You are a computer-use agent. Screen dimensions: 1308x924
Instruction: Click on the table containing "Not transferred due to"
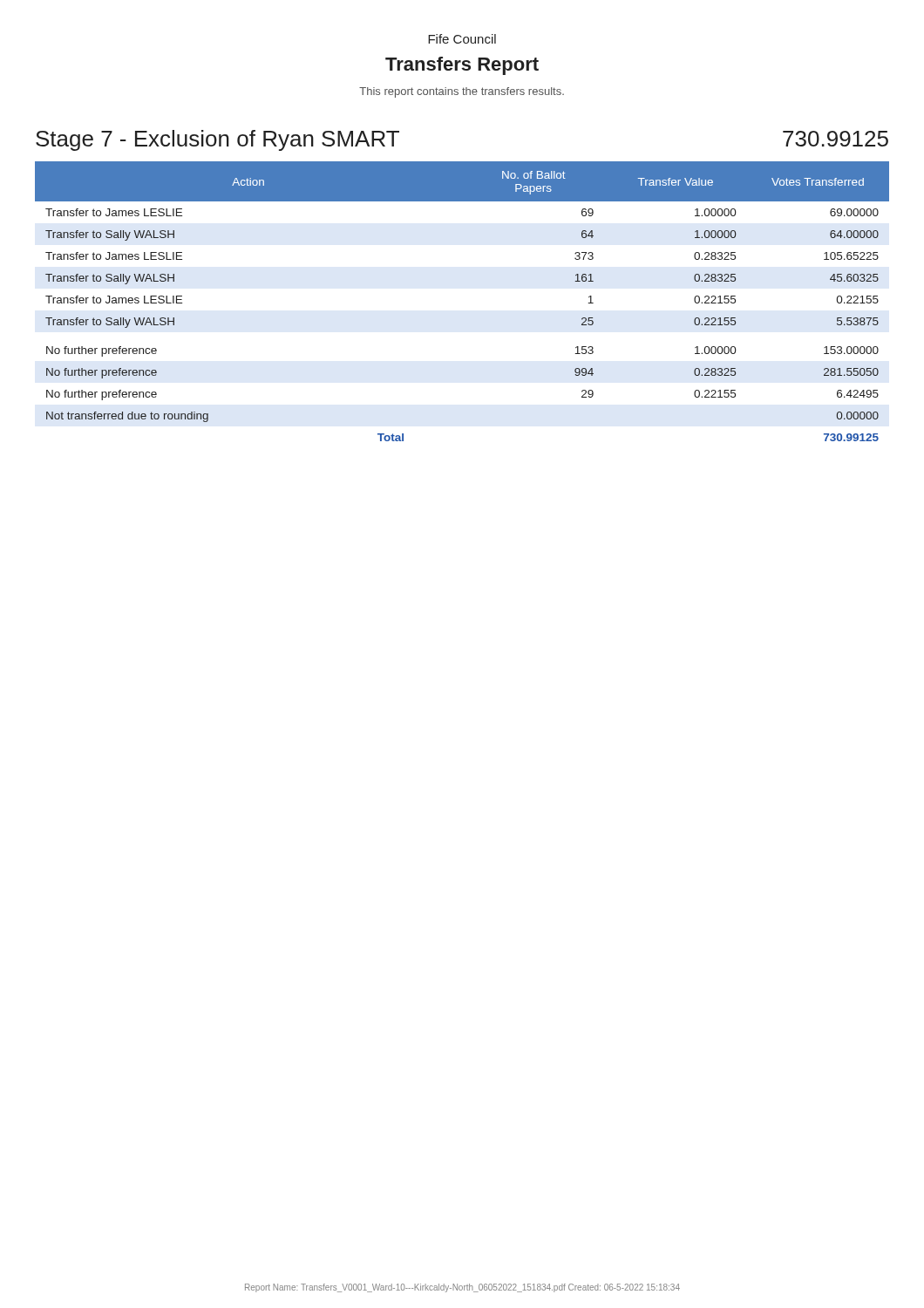(462, 305)
